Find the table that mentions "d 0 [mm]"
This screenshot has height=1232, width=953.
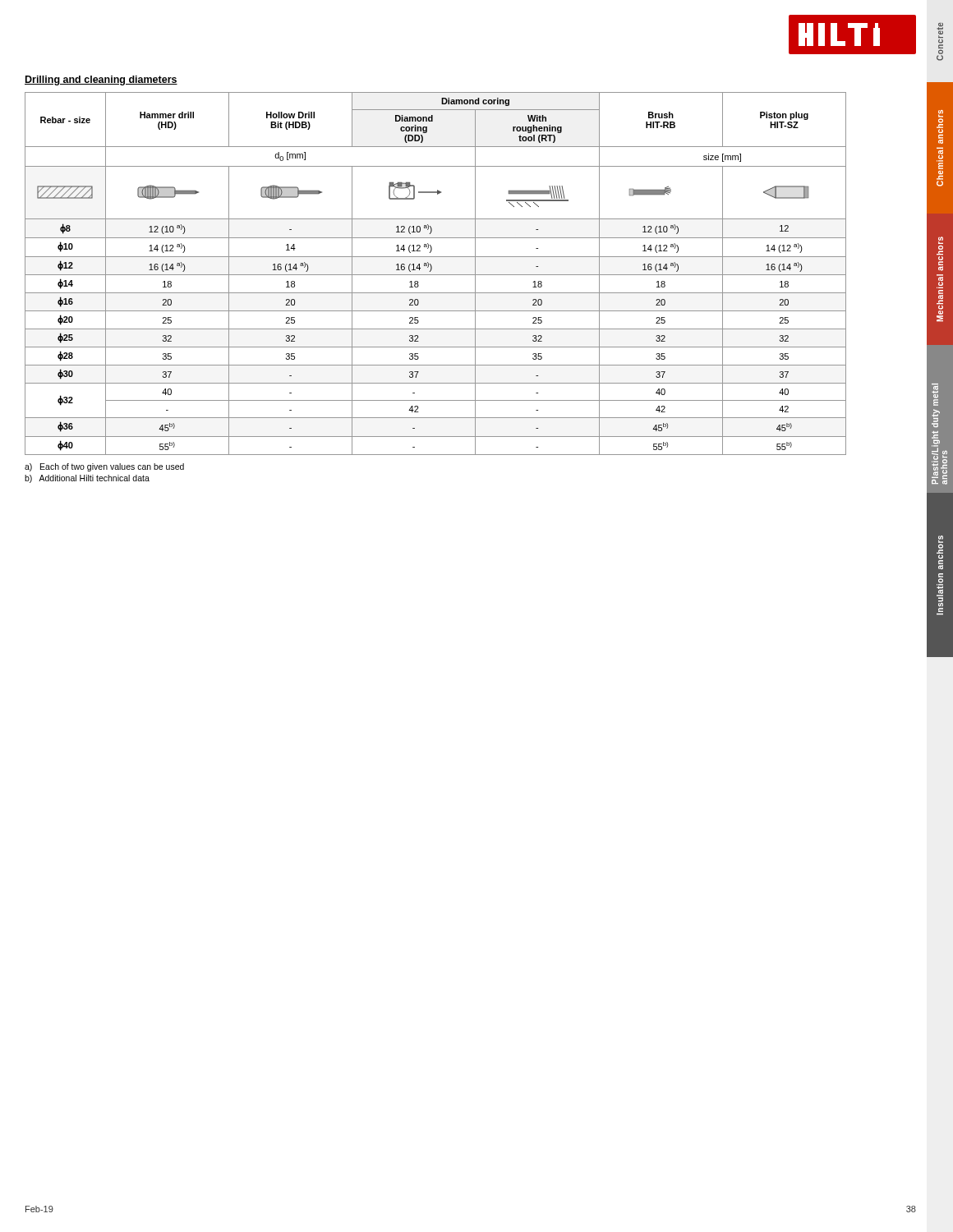point(468,274)
